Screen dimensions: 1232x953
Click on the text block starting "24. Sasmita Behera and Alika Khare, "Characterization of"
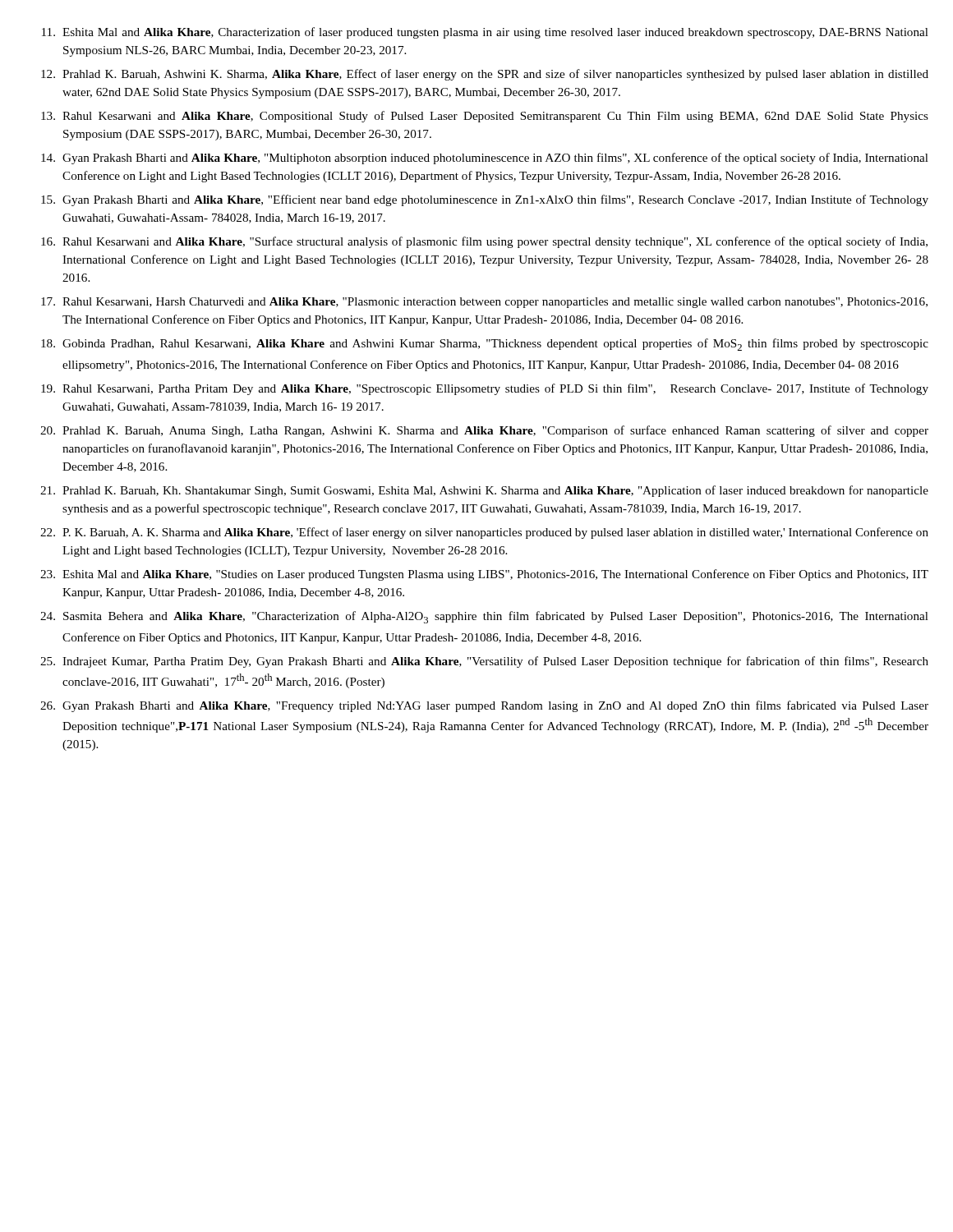tap(476, 627)
